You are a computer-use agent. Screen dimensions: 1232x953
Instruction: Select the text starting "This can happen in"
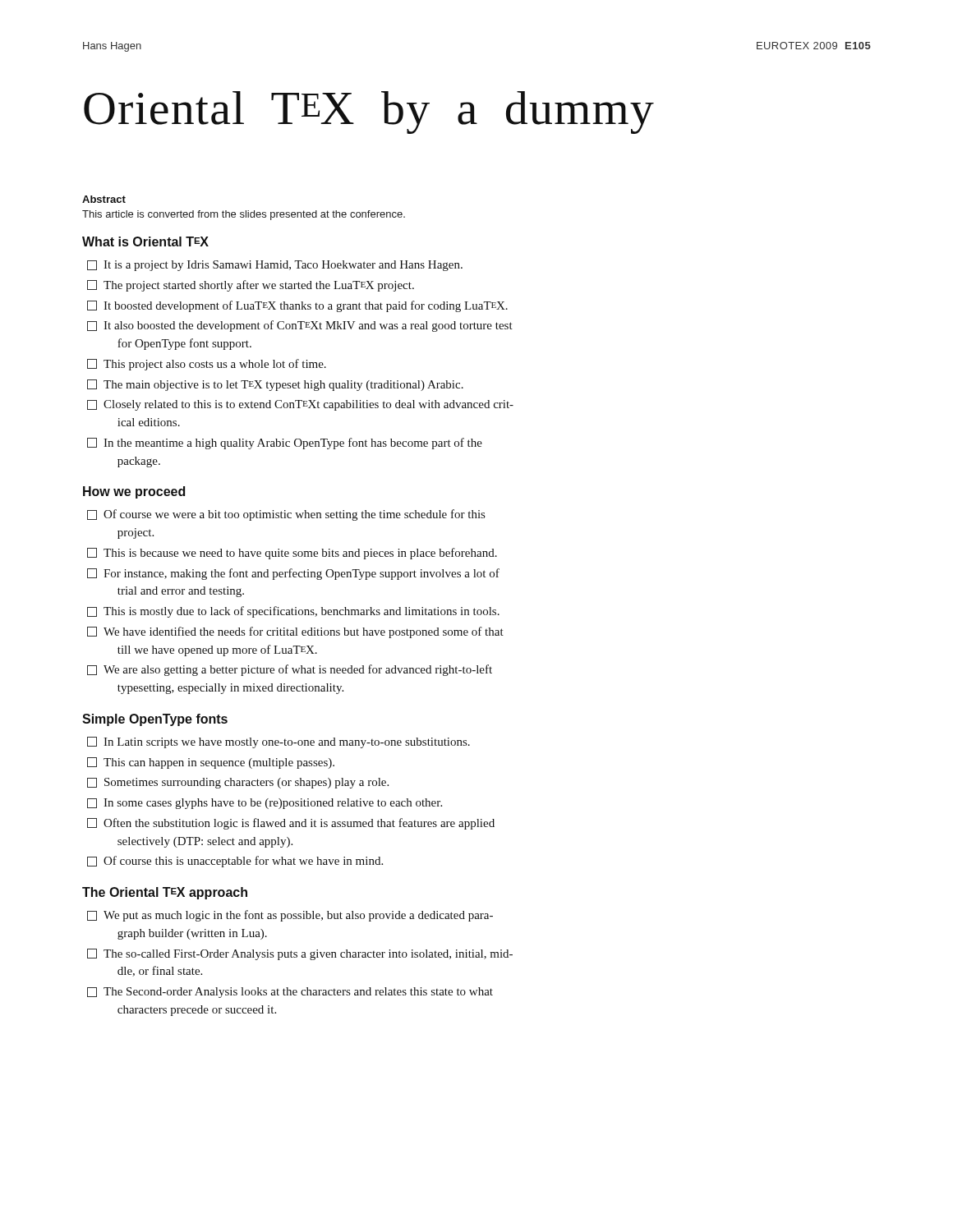(x=211, y=762)
